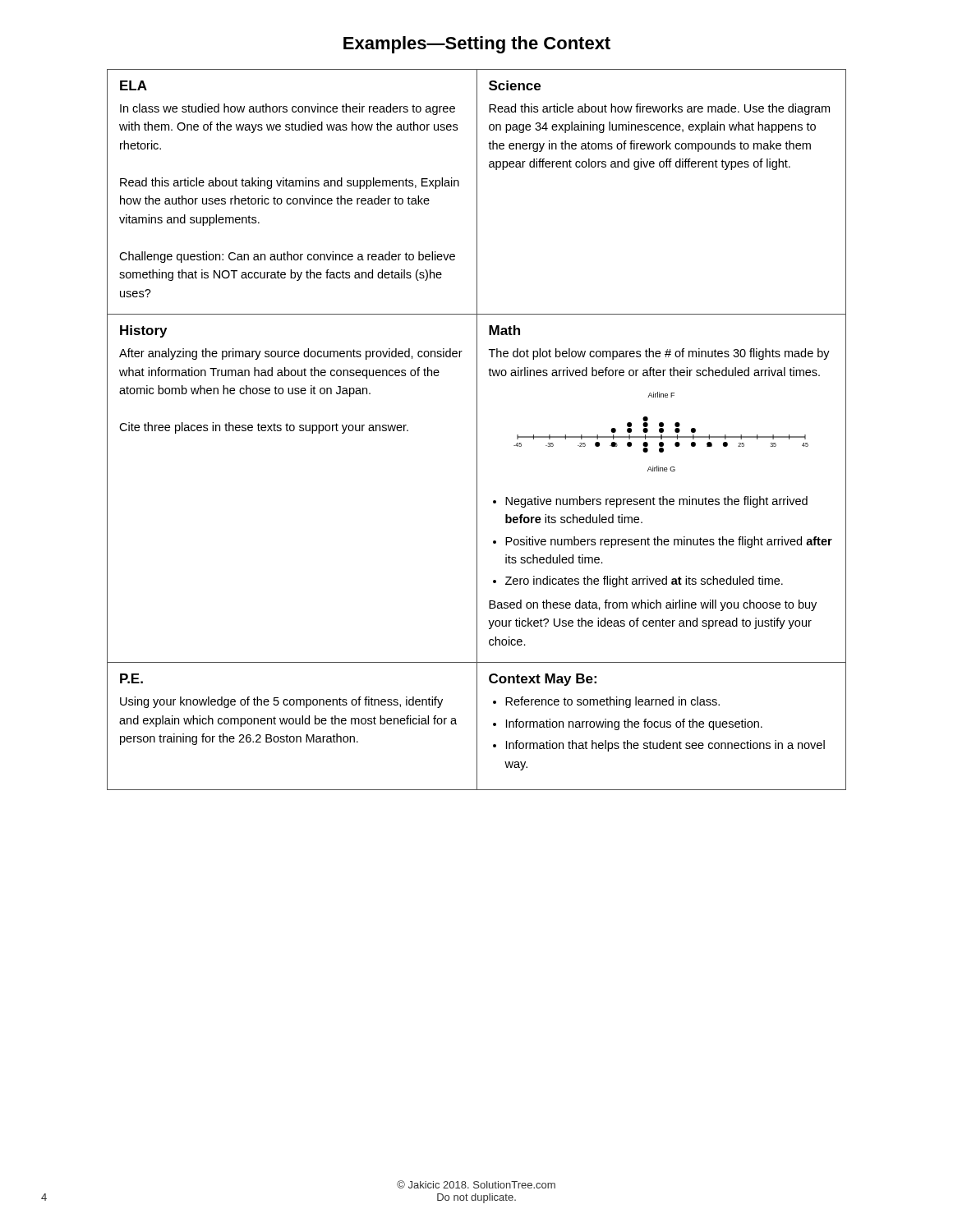Screen dimensions: 1232x953
Task: Locate the title that reads "Examples—Setting the Context"
Action: pyautogui.click(x=476, y=44)
